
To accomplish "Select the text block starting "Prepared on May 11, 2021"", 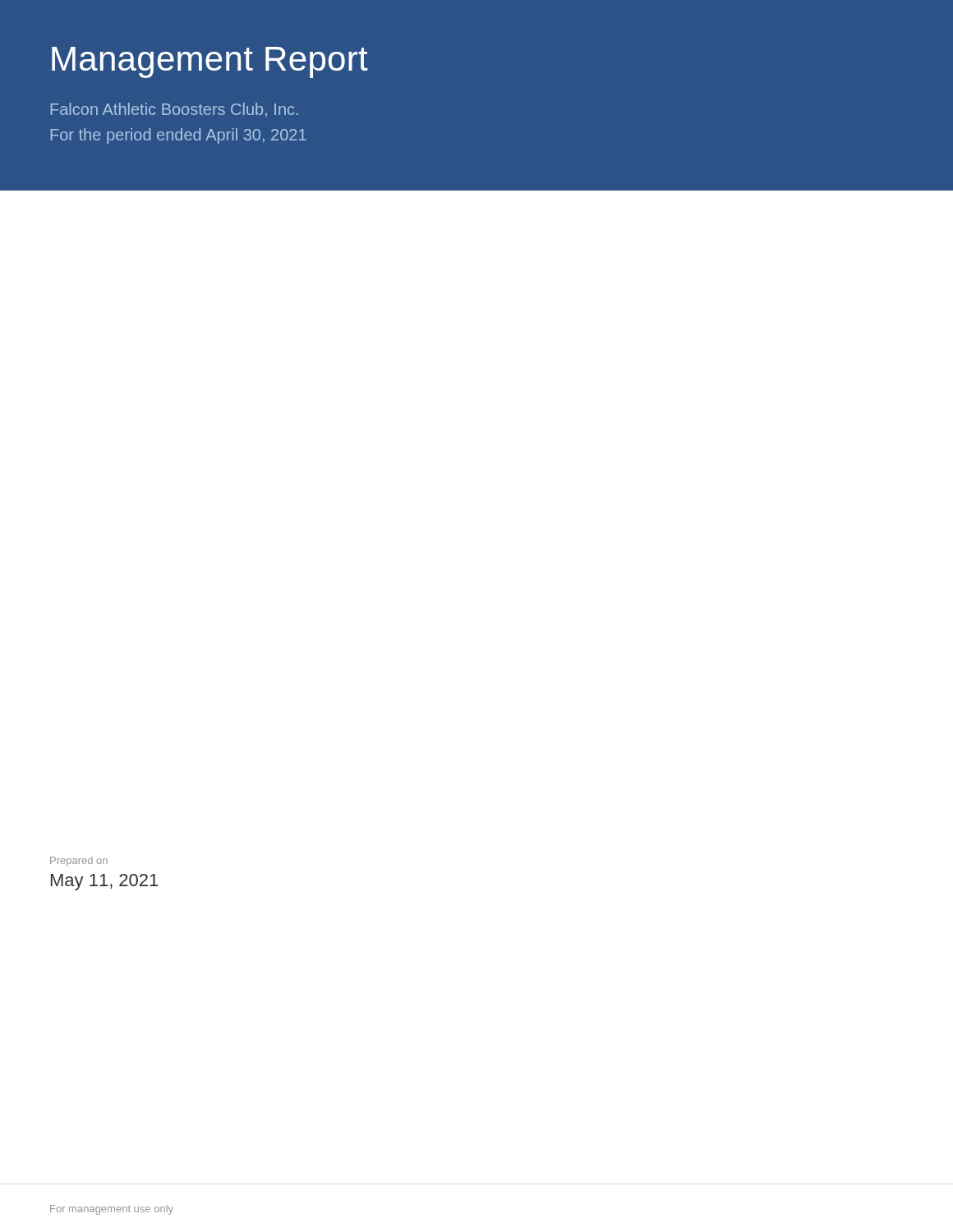I will (x=104, y=873).
